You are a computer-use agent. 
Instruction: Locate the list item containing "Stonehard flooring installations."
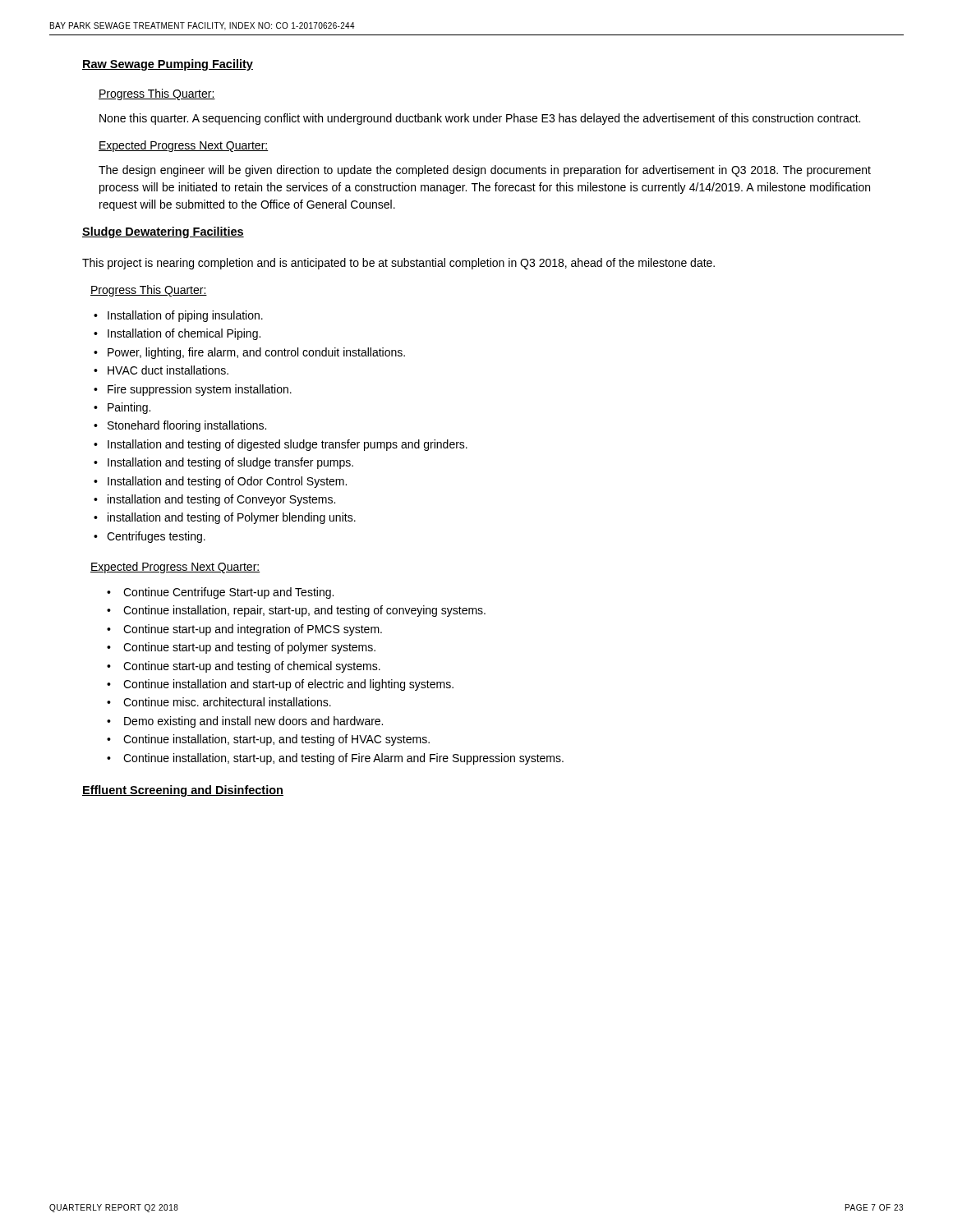[187, 426]
